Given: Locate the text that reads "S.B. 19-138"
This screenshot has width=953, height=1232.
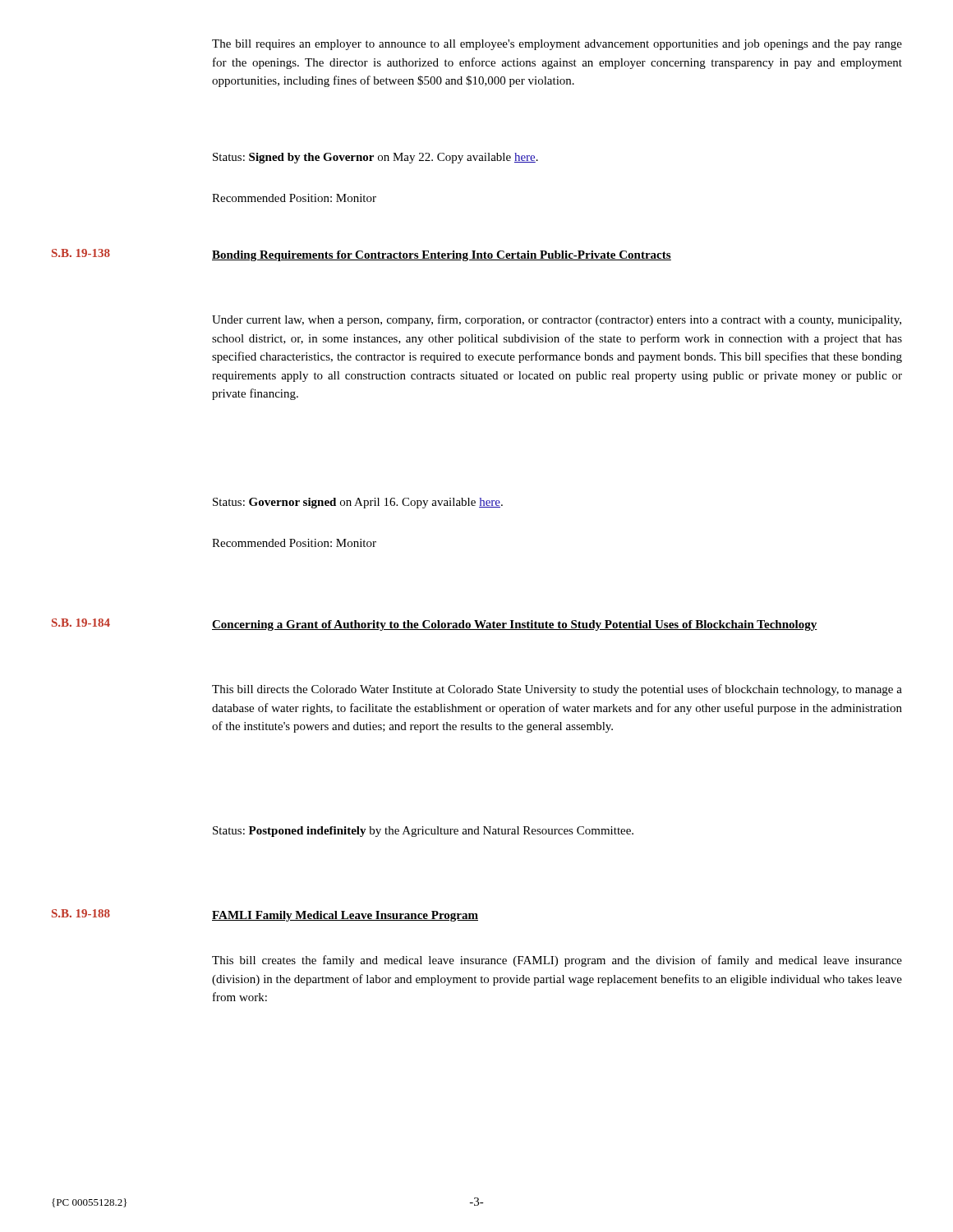Looking at the screenshot, I should pos(81,253).
